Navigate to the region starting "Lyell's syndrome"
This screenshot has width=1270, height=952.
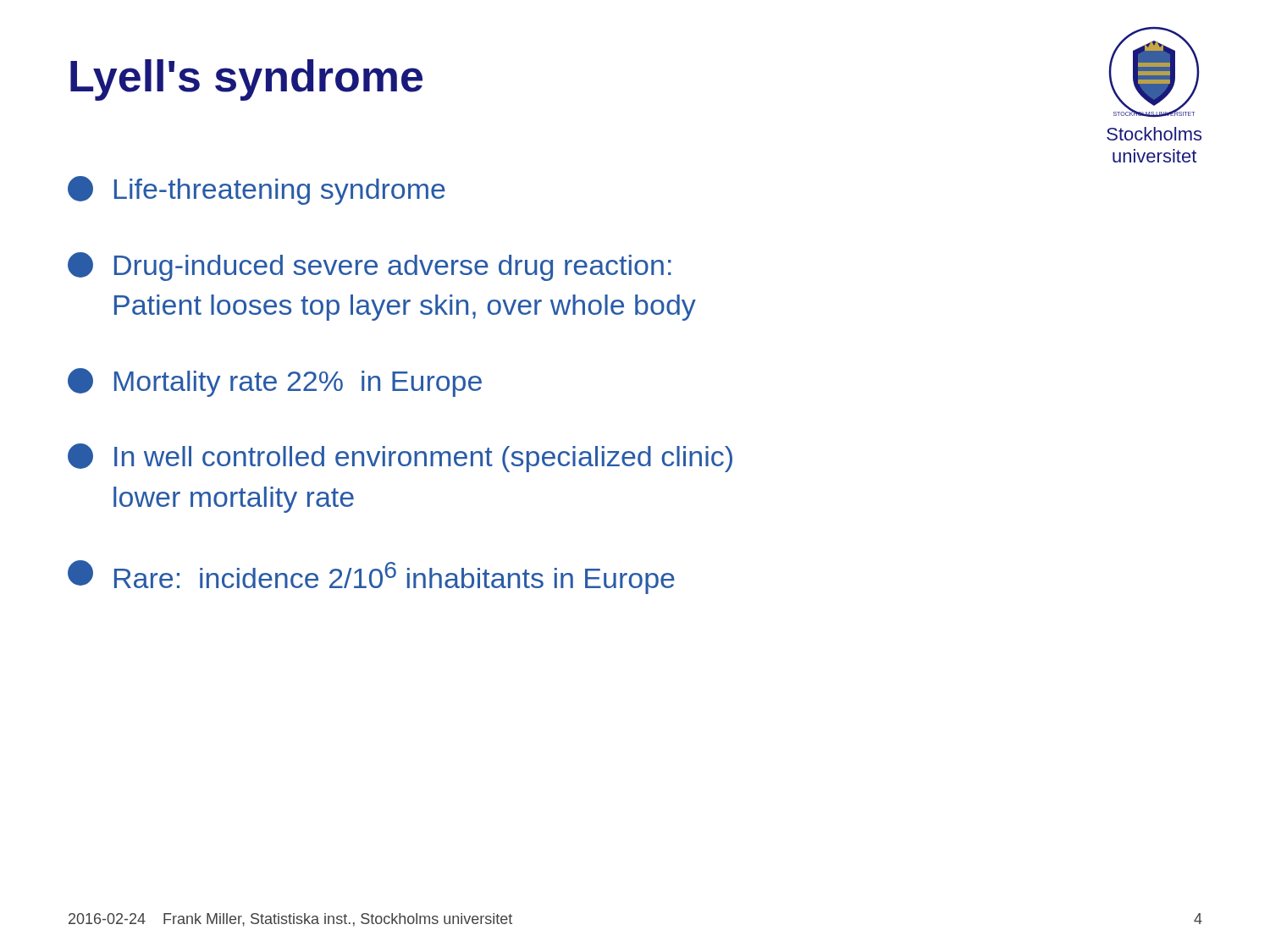click(x=246, y=76)
